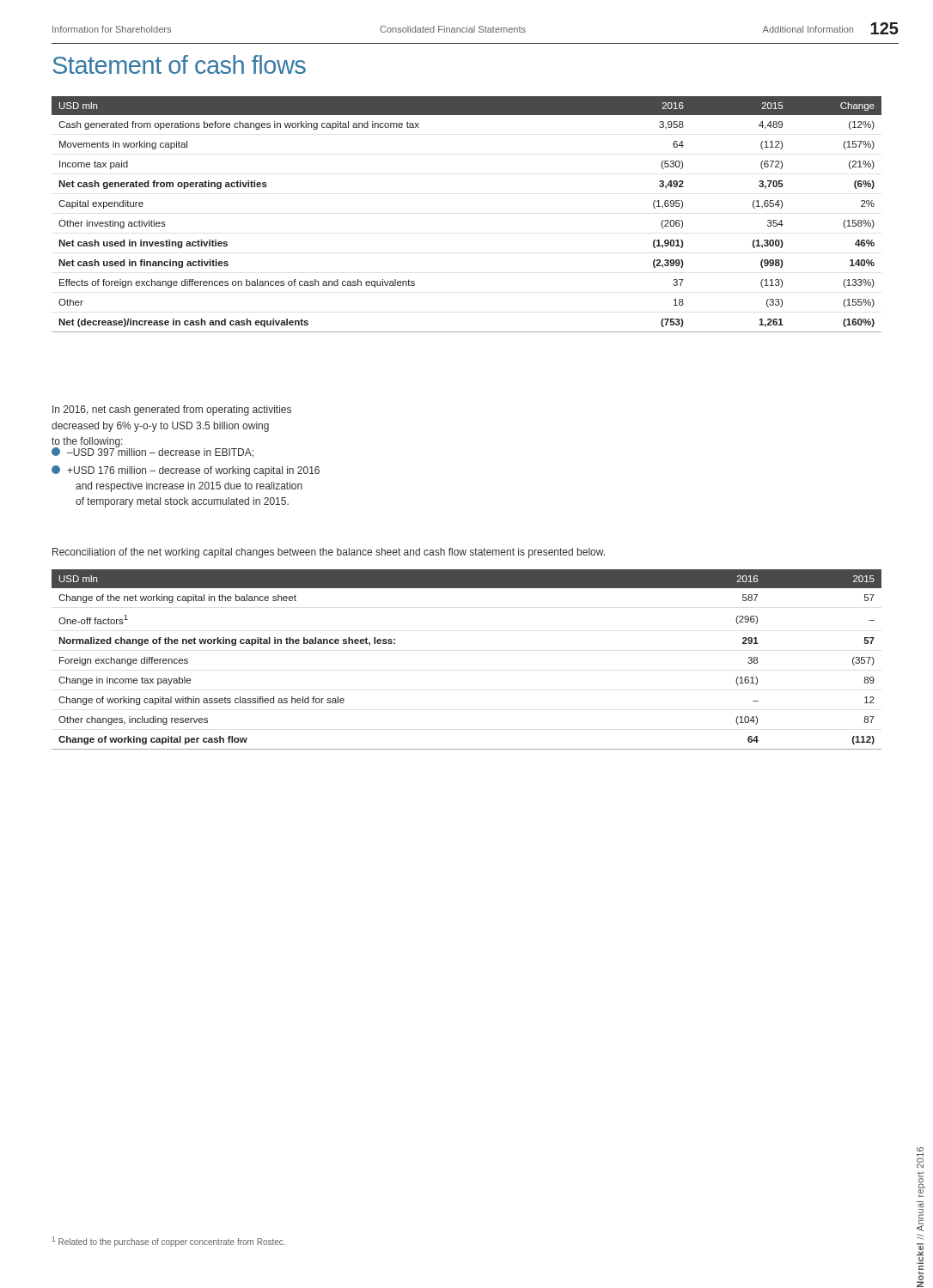Click the passage that begins "Reconciliation of the net working capital changes between"
Screen dimensions: 1288x933
click(329, 552)
